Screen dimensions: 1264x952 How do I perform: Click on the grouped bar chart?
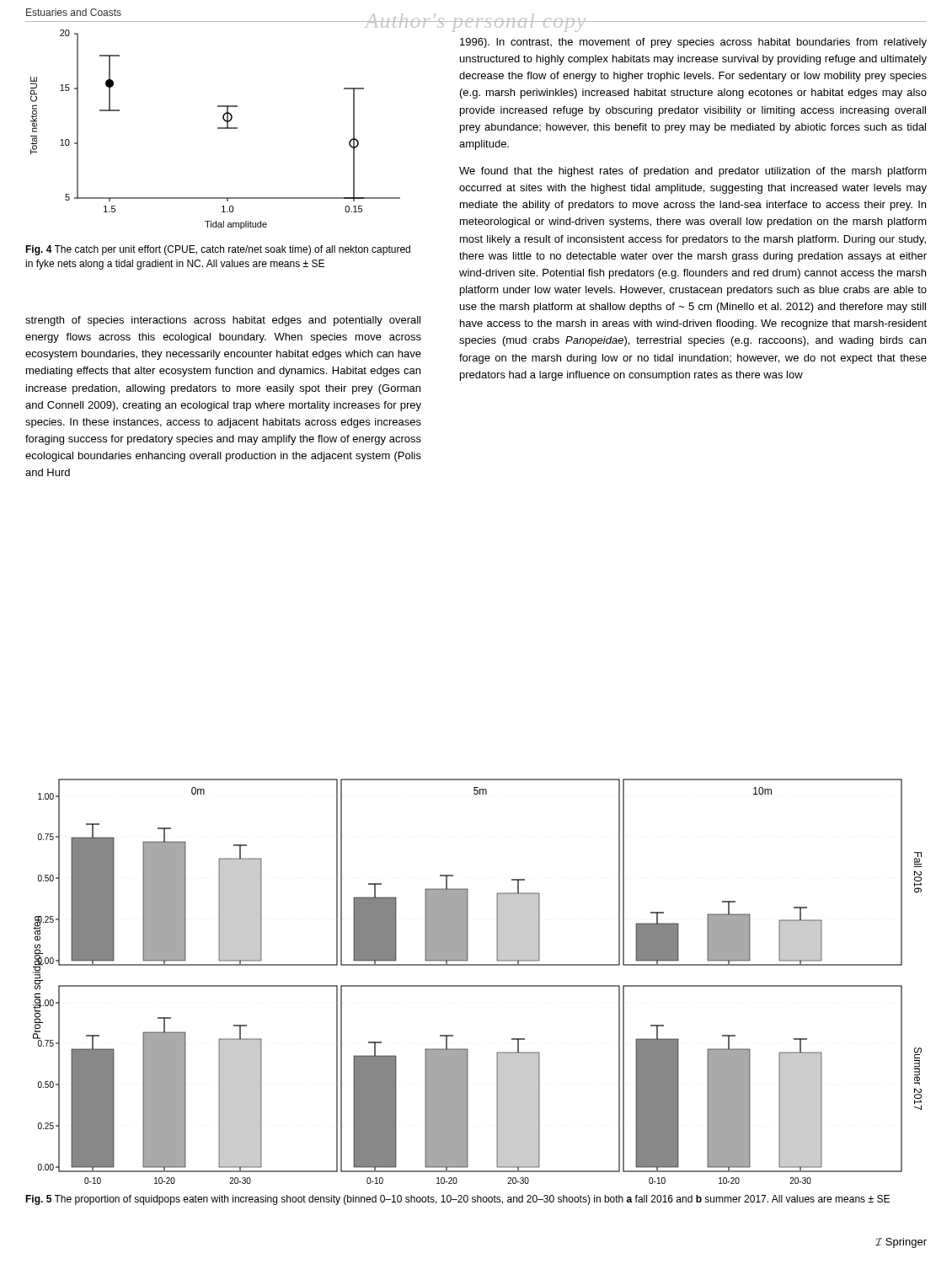(476, 978)
